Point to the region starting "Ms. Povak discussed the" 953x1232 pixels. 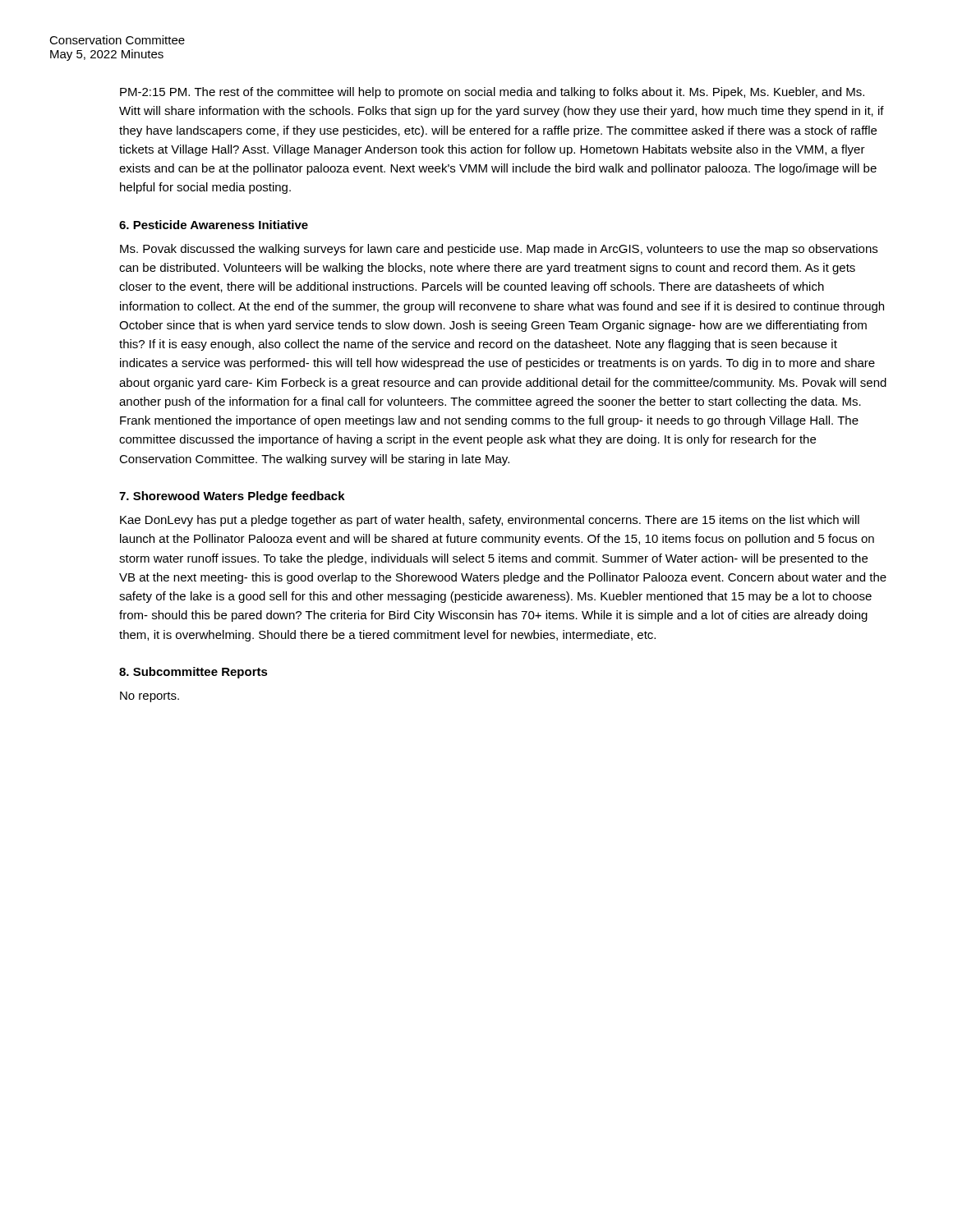[x=503, y=353]
